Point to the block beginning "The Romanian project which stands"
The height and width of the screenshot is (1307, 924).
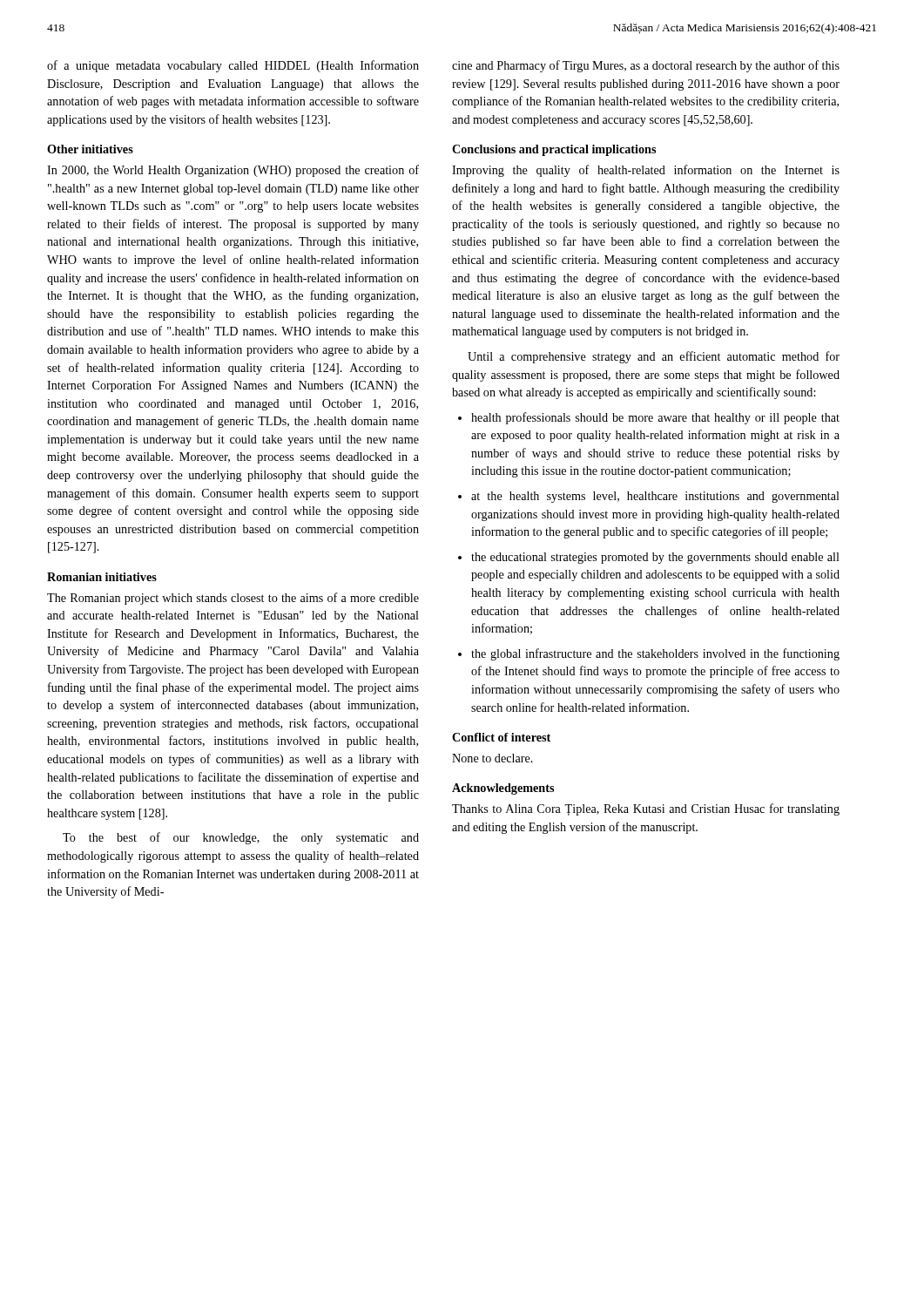[x=233, y=745]
